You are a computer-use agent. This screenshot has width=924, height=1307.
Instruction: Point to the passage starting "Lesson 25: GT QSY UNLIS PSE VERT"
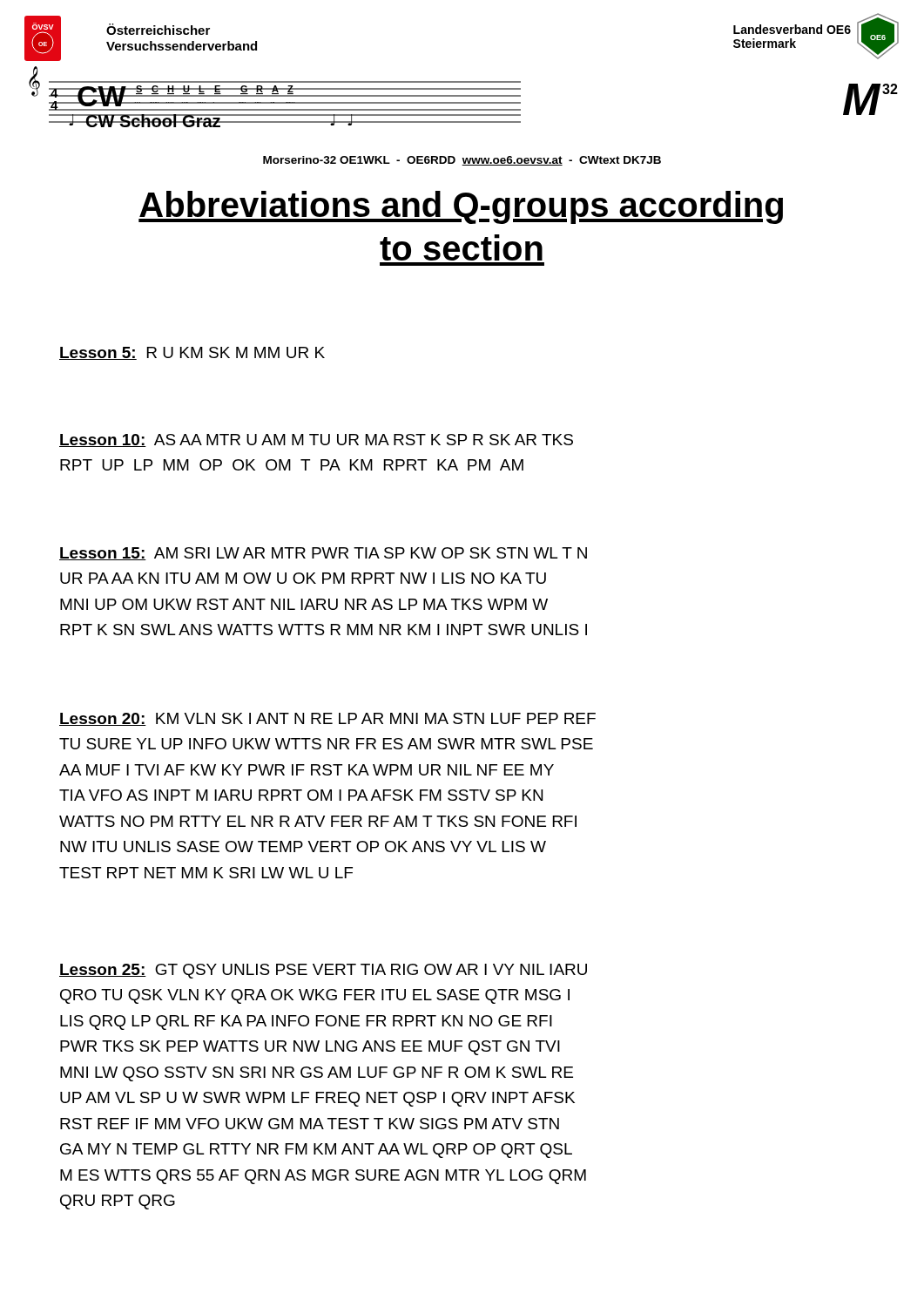click(x=324, y=1085)
